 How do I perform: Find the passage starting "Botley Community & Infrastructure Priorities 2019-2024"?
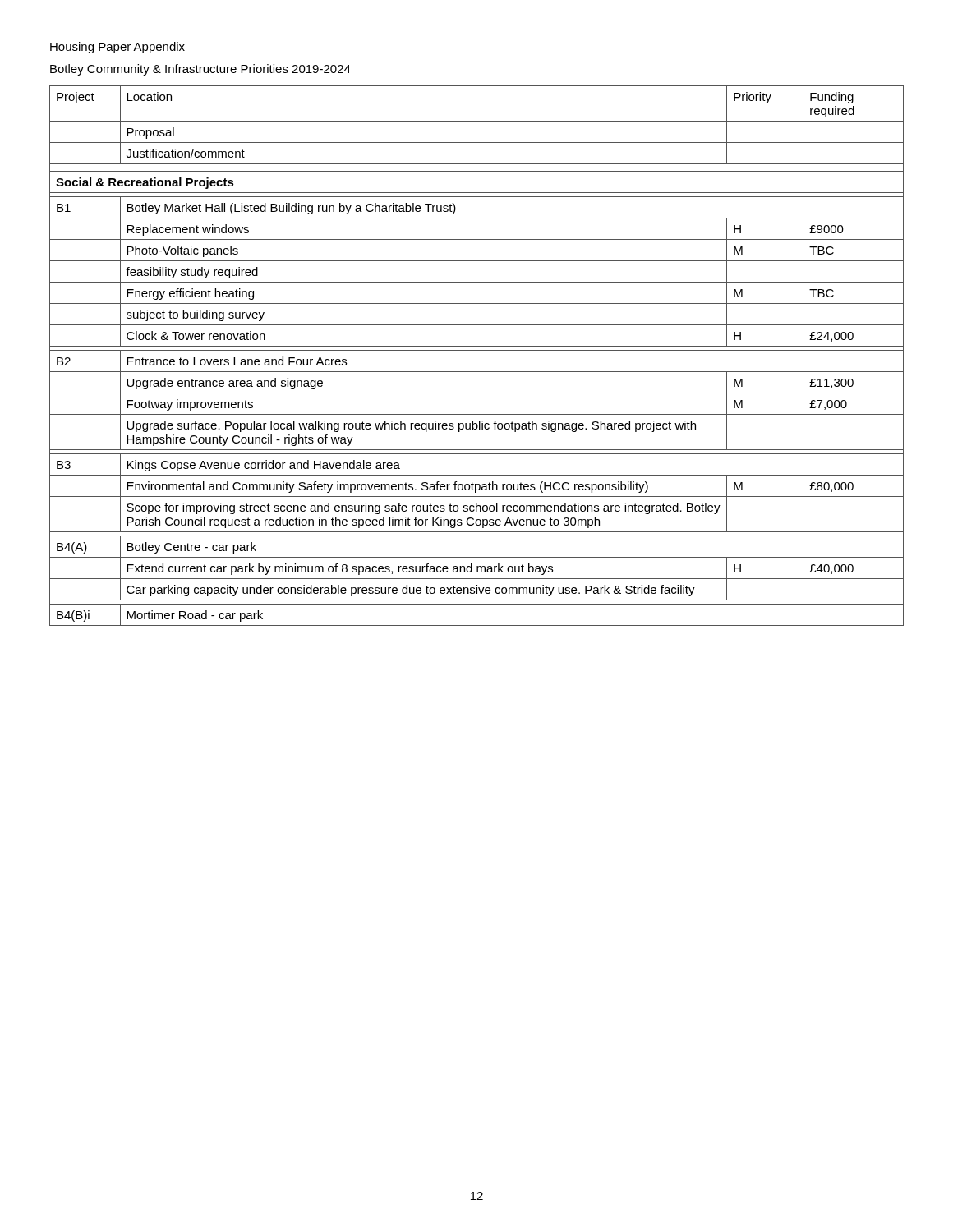point(200,70)
